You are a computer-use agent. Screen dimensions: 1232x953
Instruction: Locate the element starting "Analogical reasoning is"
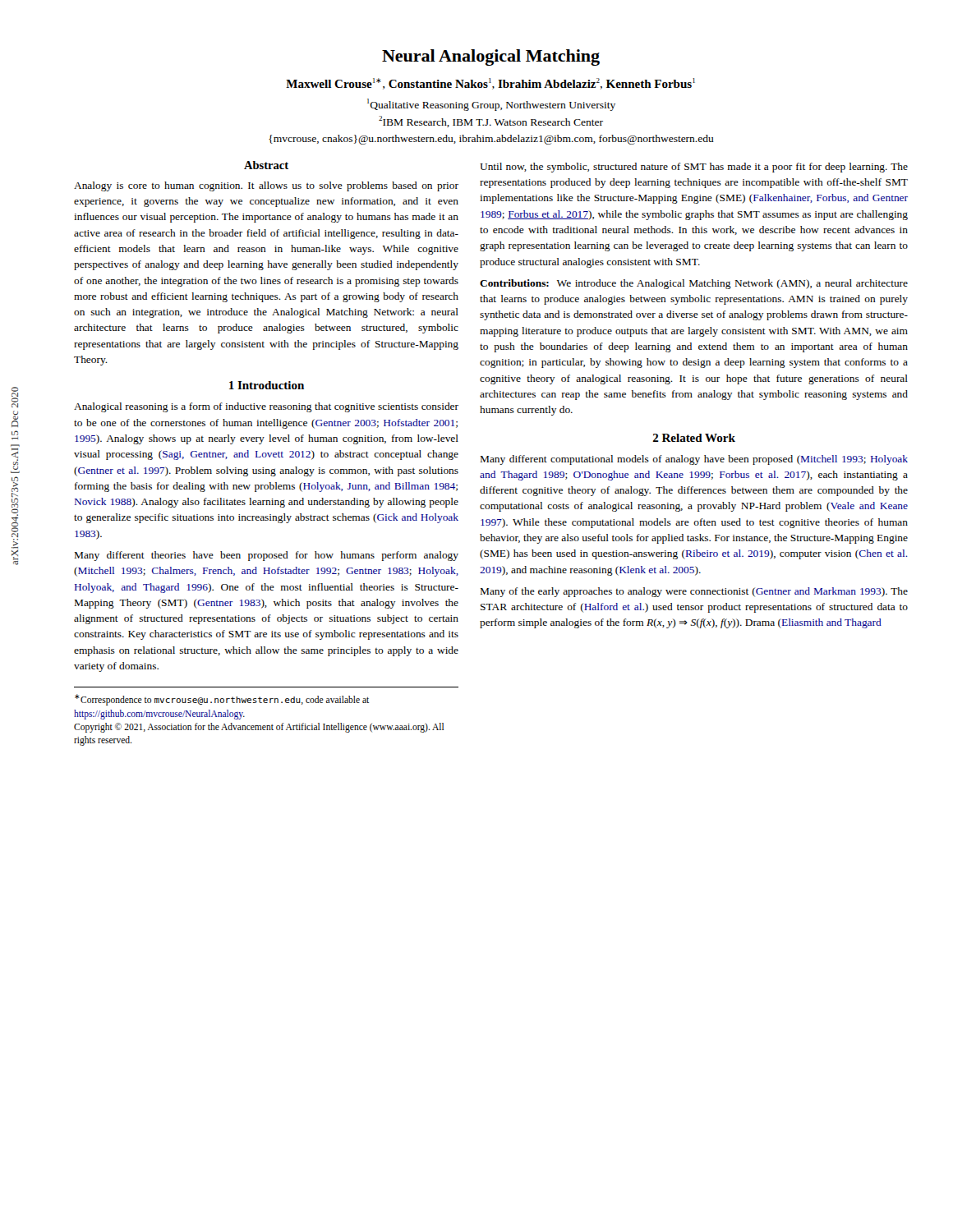coord(266,470)
